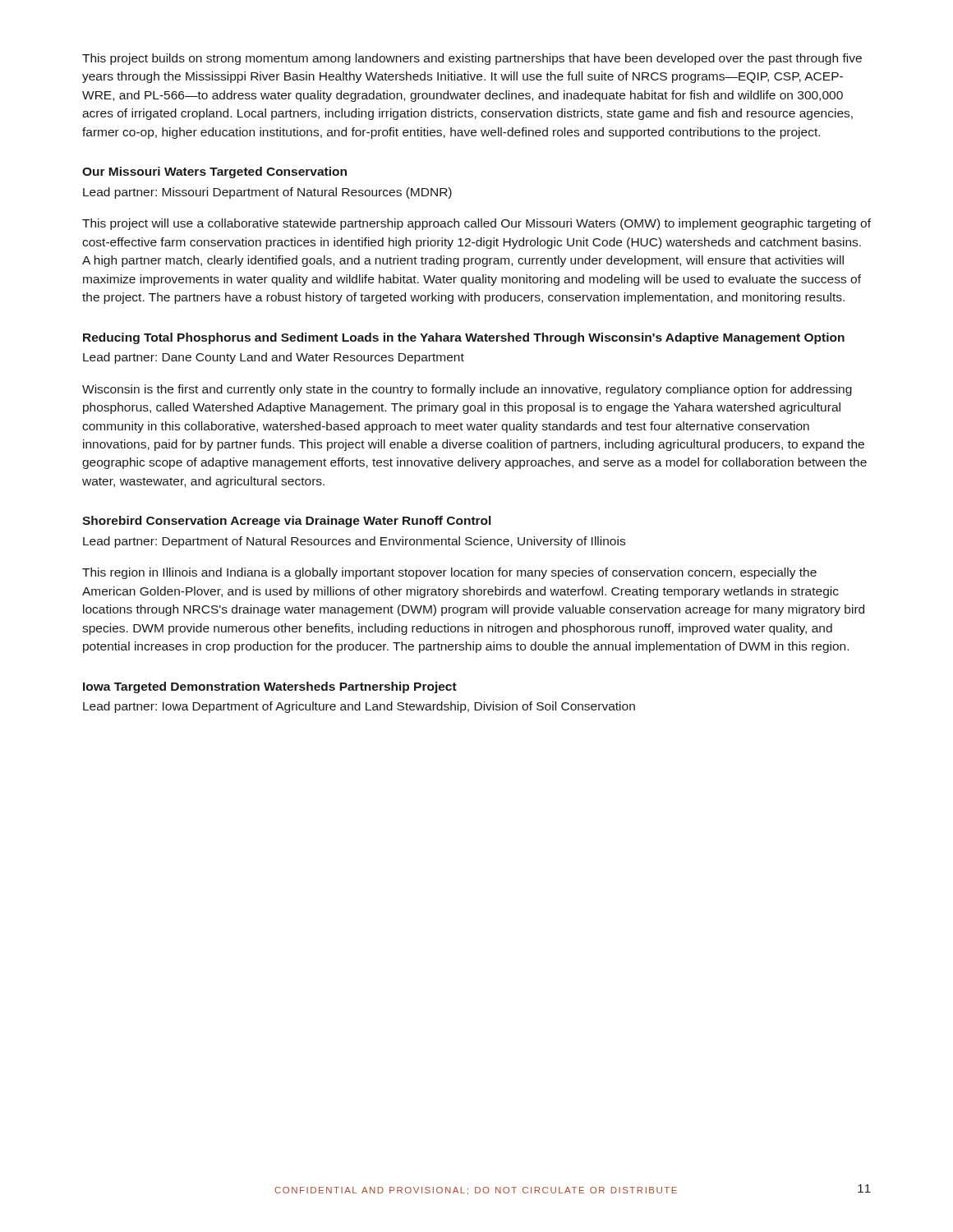Image resolution: width=953 pixels, height=1232 pixels.
Task: Find the text block starting "Wisconsin is the"
Action: (x=475, y=435)
